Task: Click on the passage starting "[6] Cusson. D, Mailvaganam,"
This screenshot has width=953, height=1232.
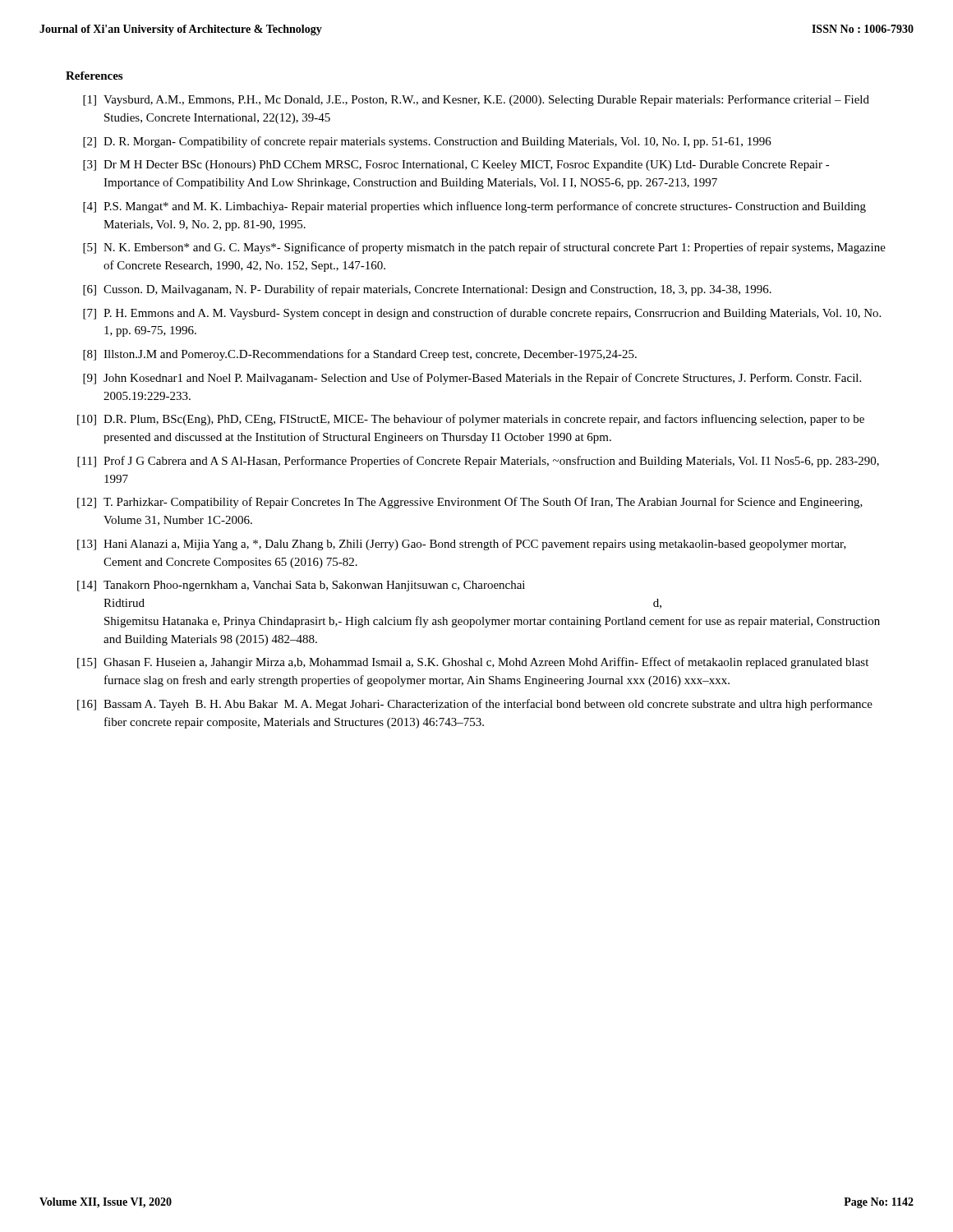Action: coord(476,290)
